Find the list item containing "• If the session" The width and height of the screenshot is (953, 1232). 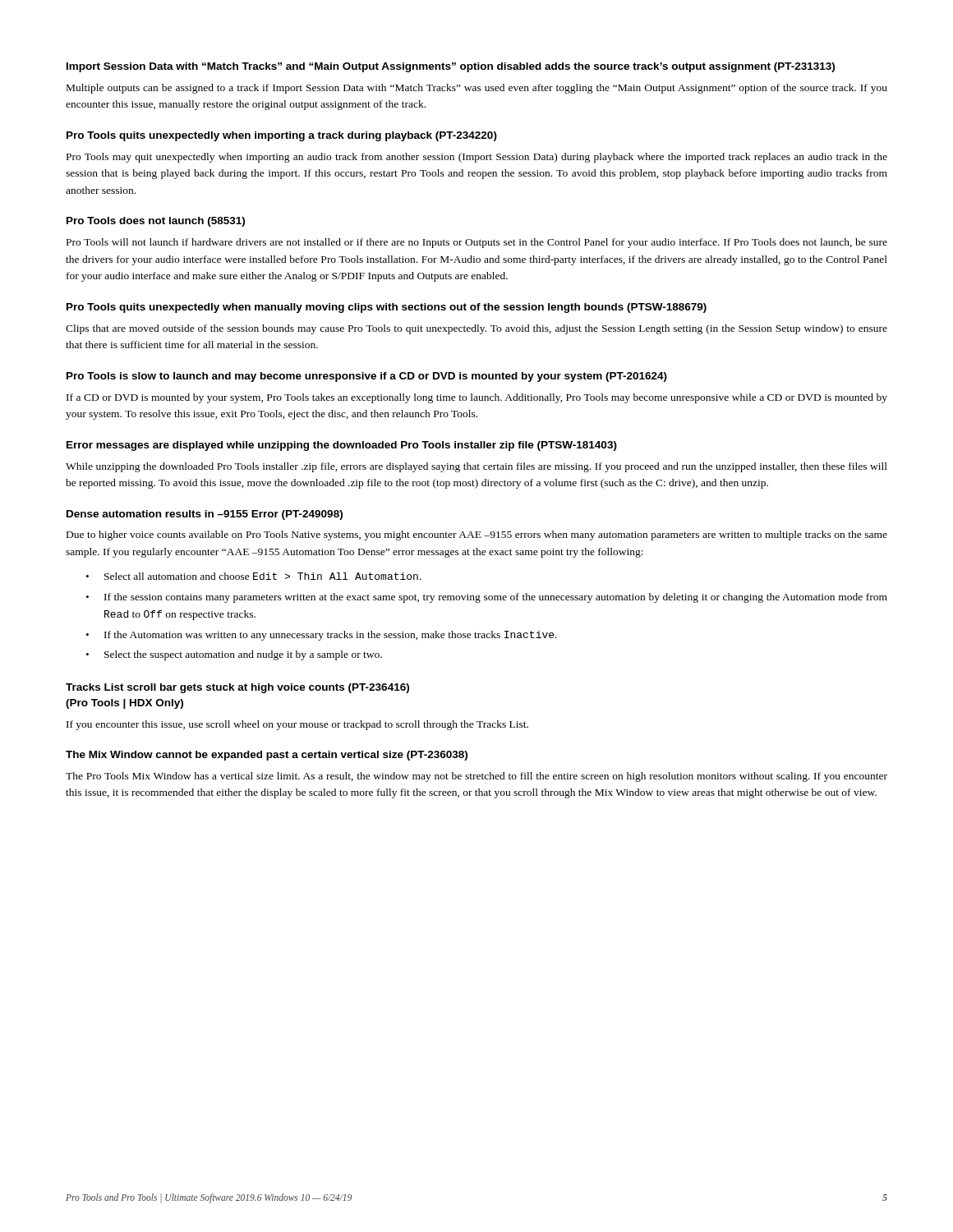[x=486, y=606]
